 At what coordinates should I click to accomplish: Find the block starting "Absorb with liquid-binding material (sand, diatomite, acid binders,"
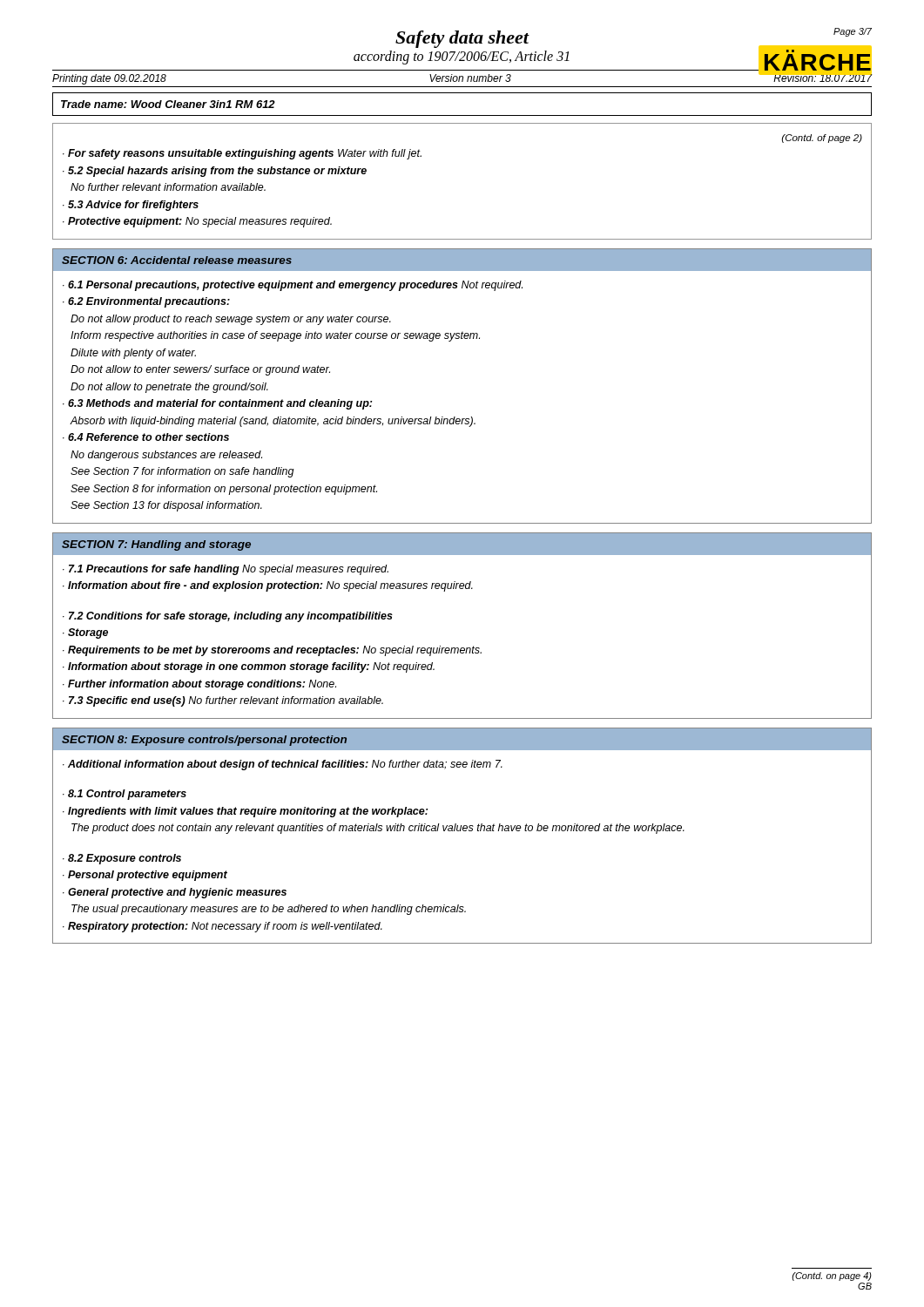tap(274, 420)
